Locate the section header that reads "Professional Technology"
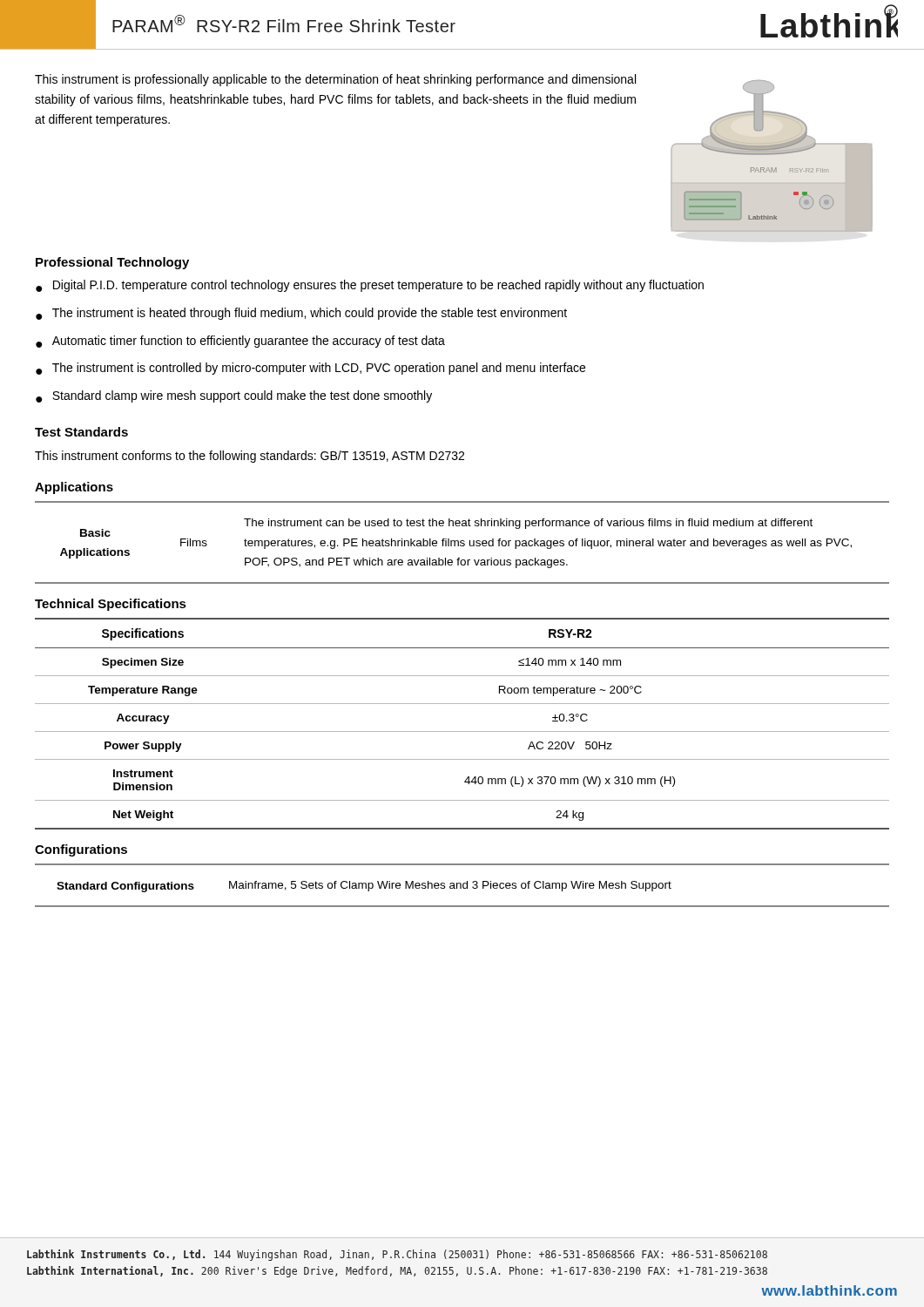The width and height of the screenshot is (924, 1307). pos(112,262)
